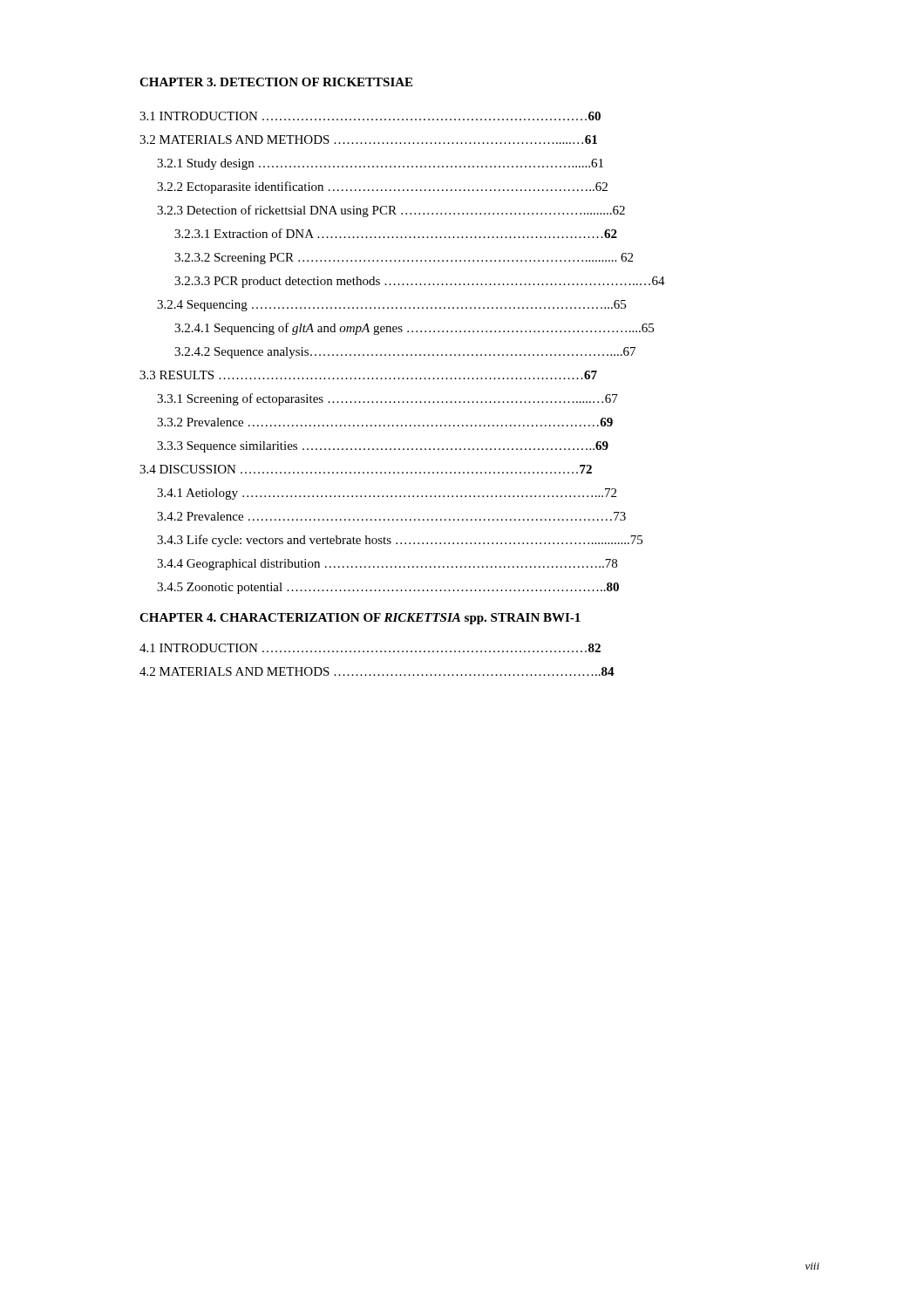Select the list item with the text "3.4.1 Aetiology ………………………………………………………………………...72"
The width and height of the screenshot is (924, 1308).
coord(378,493)
